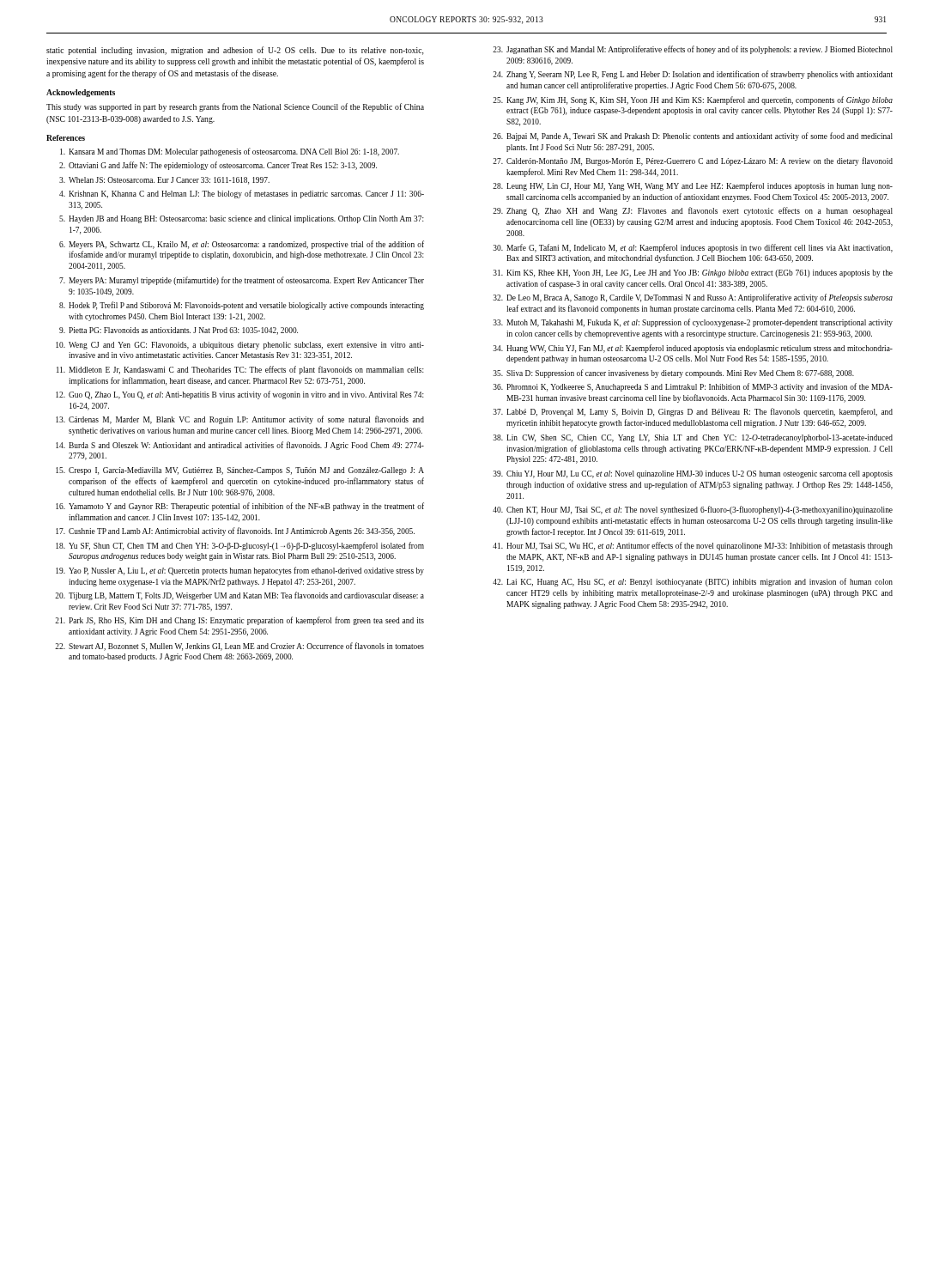
Task: Click on the list item with the text "21. Park JS,"
Action: tap(235, 627)
